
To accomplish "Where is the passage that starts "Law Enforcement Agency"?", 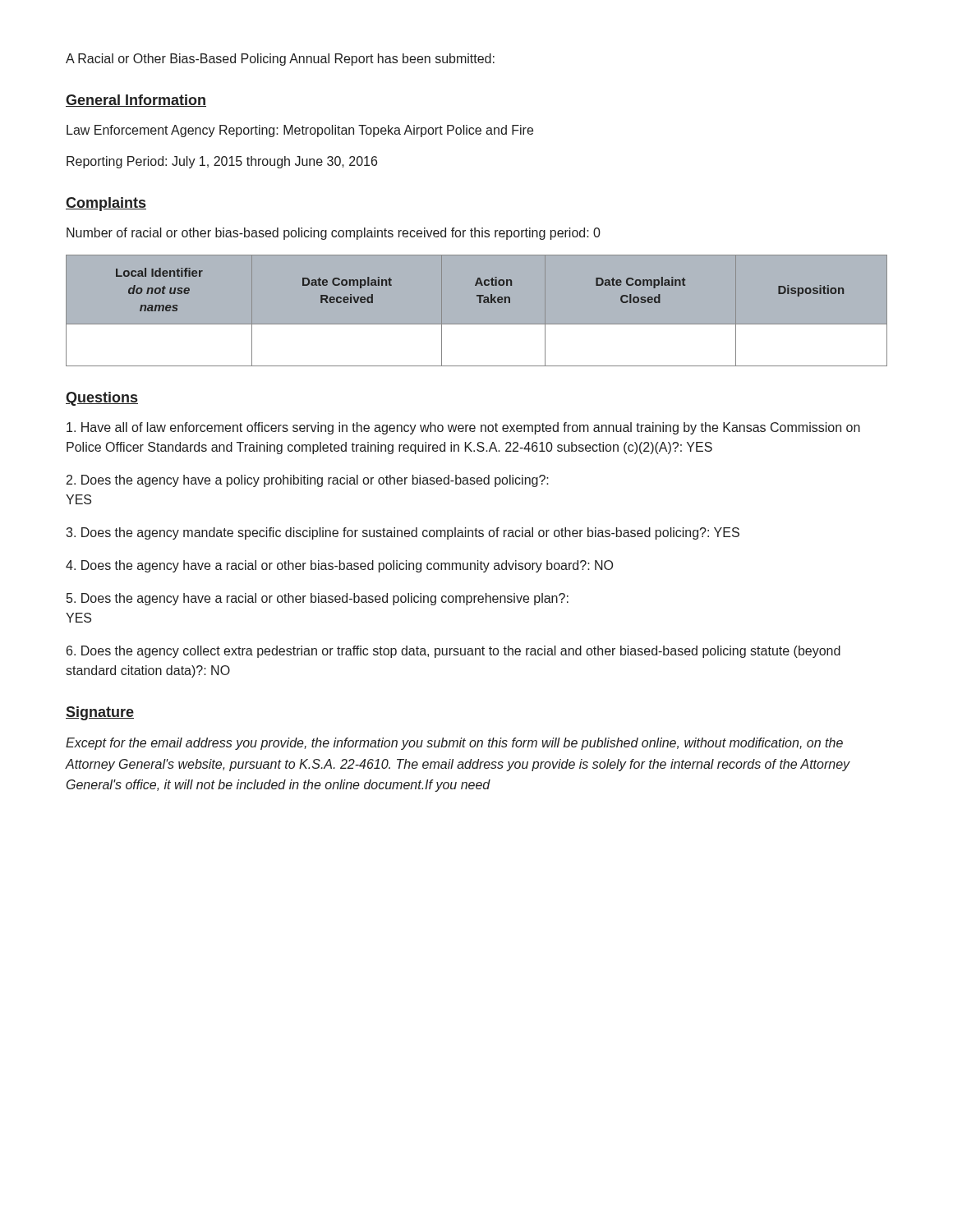I will click(x=300, y=130).
